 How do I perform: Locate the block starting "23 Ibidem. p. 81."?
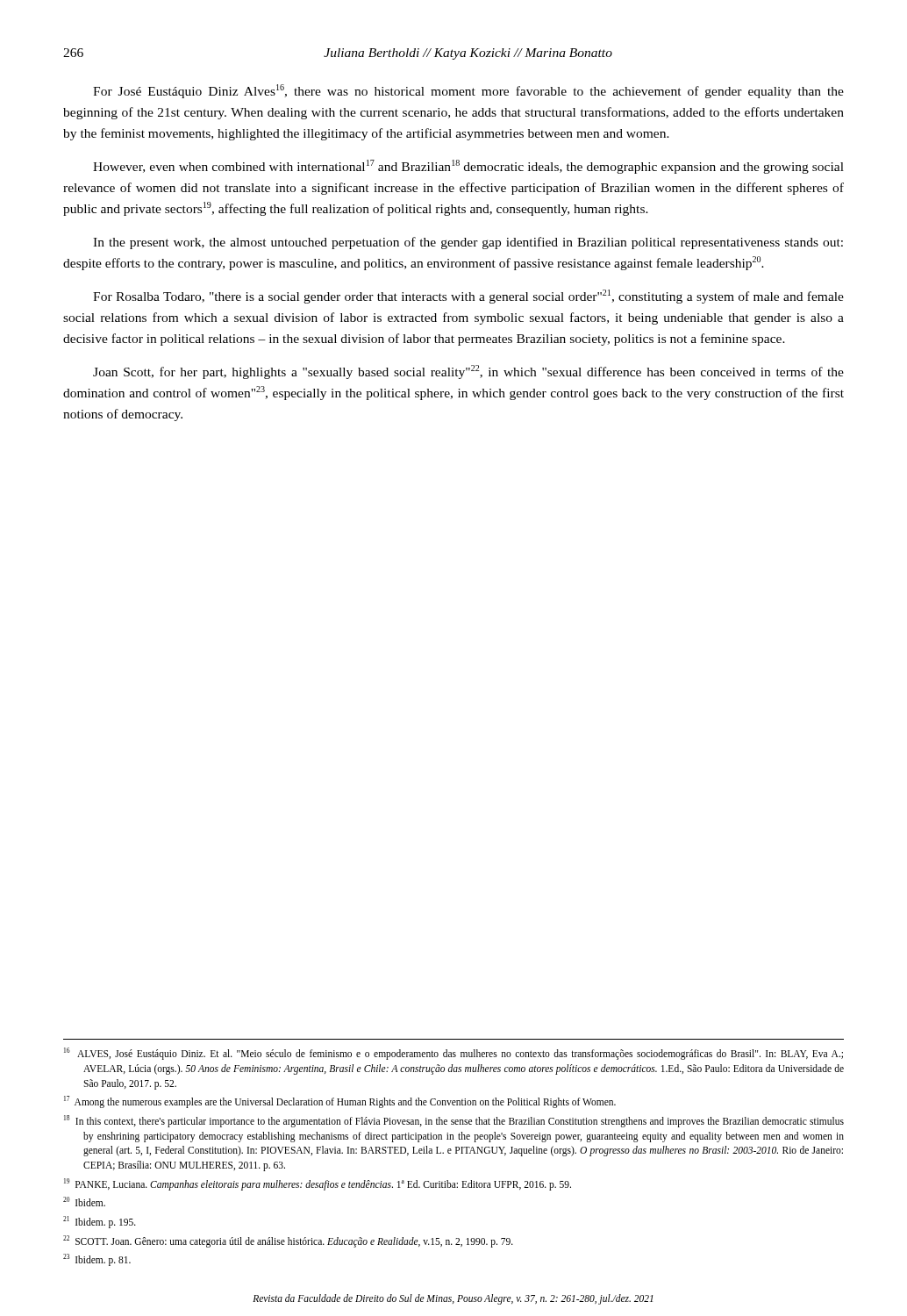click(x=97, y=1259)
